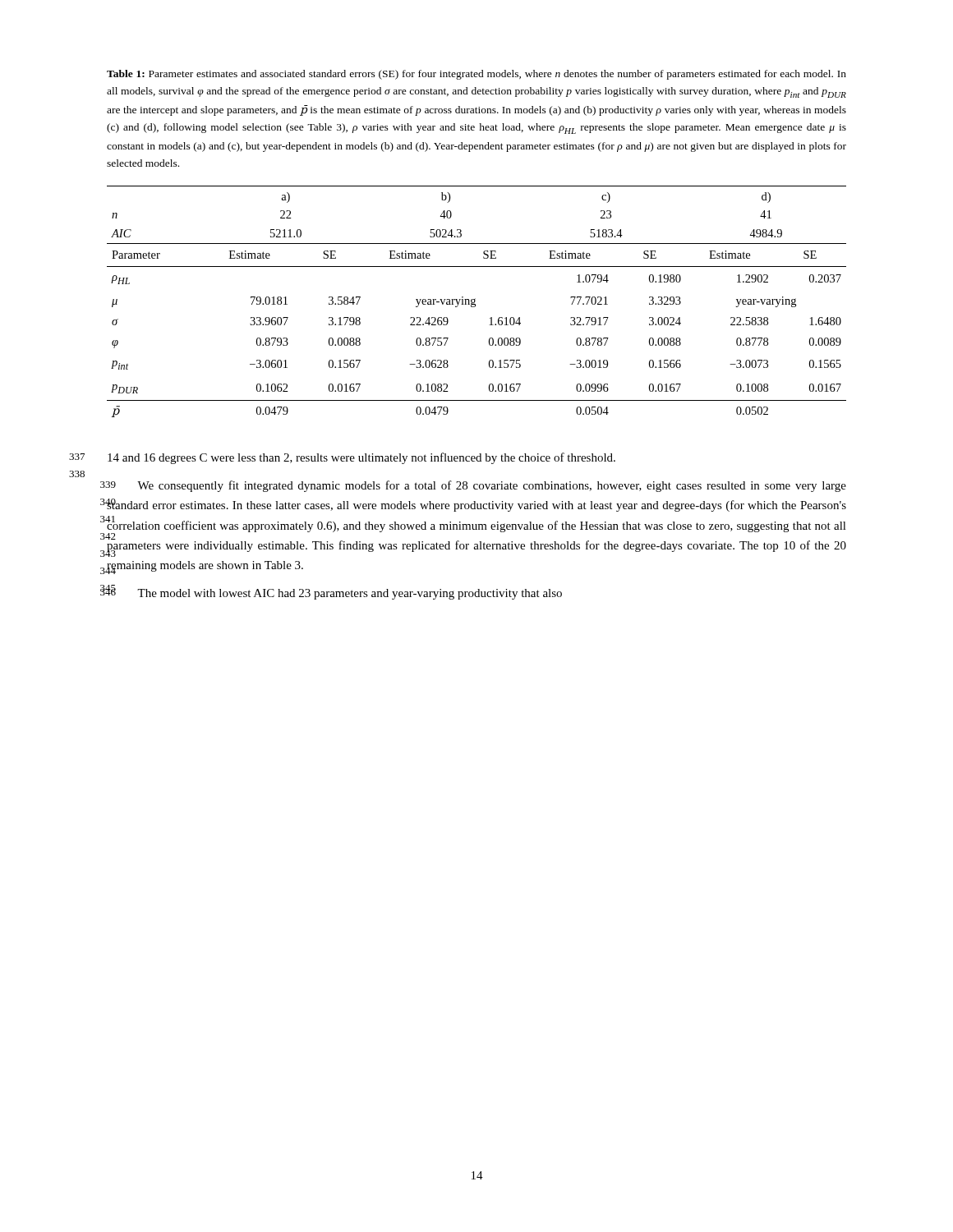Point to the block beginning "339 340 341"
This screenshot has width=953, height=1232.
click(x=476, y=525)
